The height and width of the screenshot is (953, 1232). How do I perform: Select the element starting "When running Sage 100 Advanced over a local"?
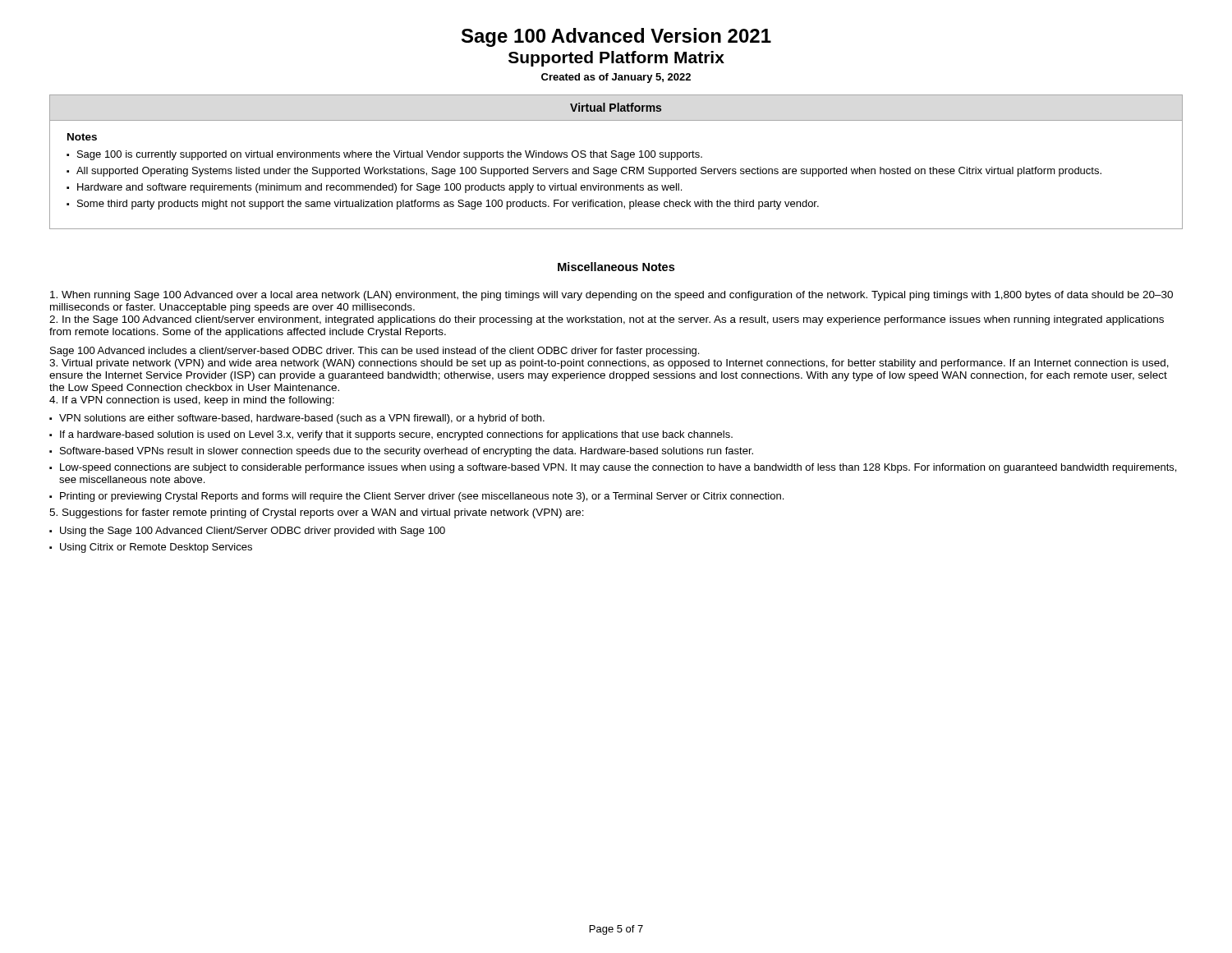(616, 301)
